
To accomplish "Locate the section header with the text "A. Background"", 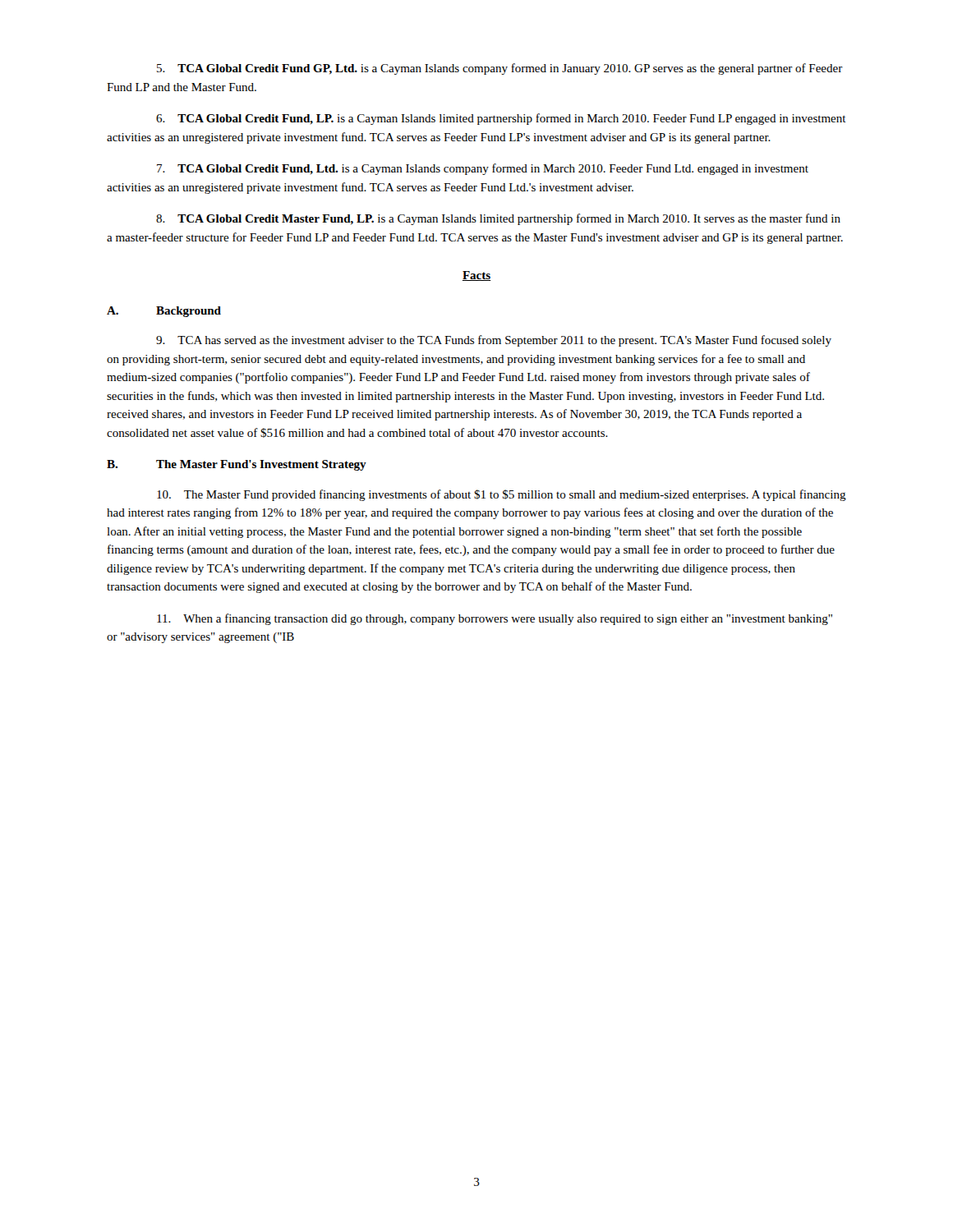I will 164,310.
